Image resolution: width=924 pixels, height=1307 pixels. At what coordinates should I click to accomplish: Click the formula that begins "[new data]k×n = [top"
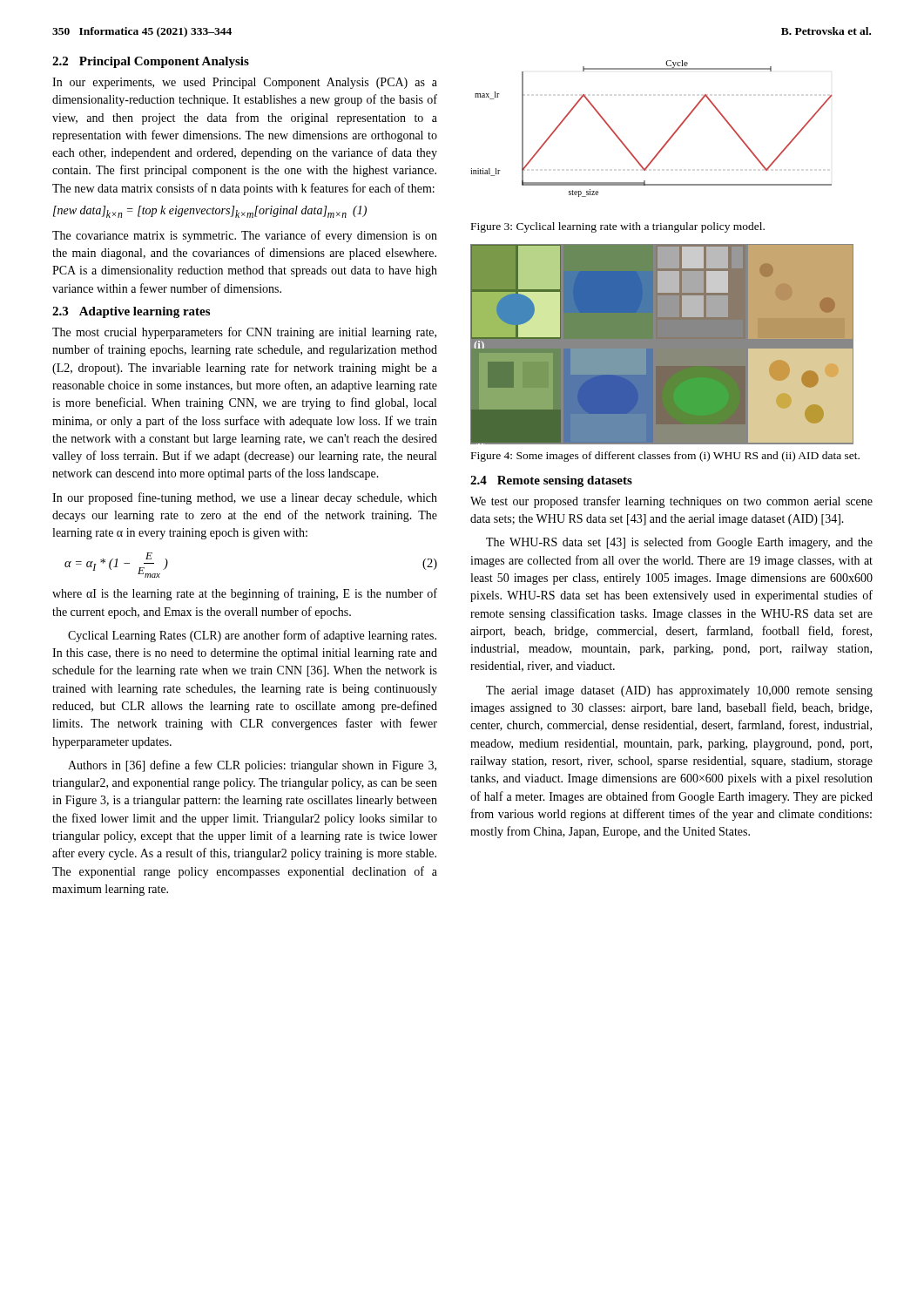tap(245, 212)
